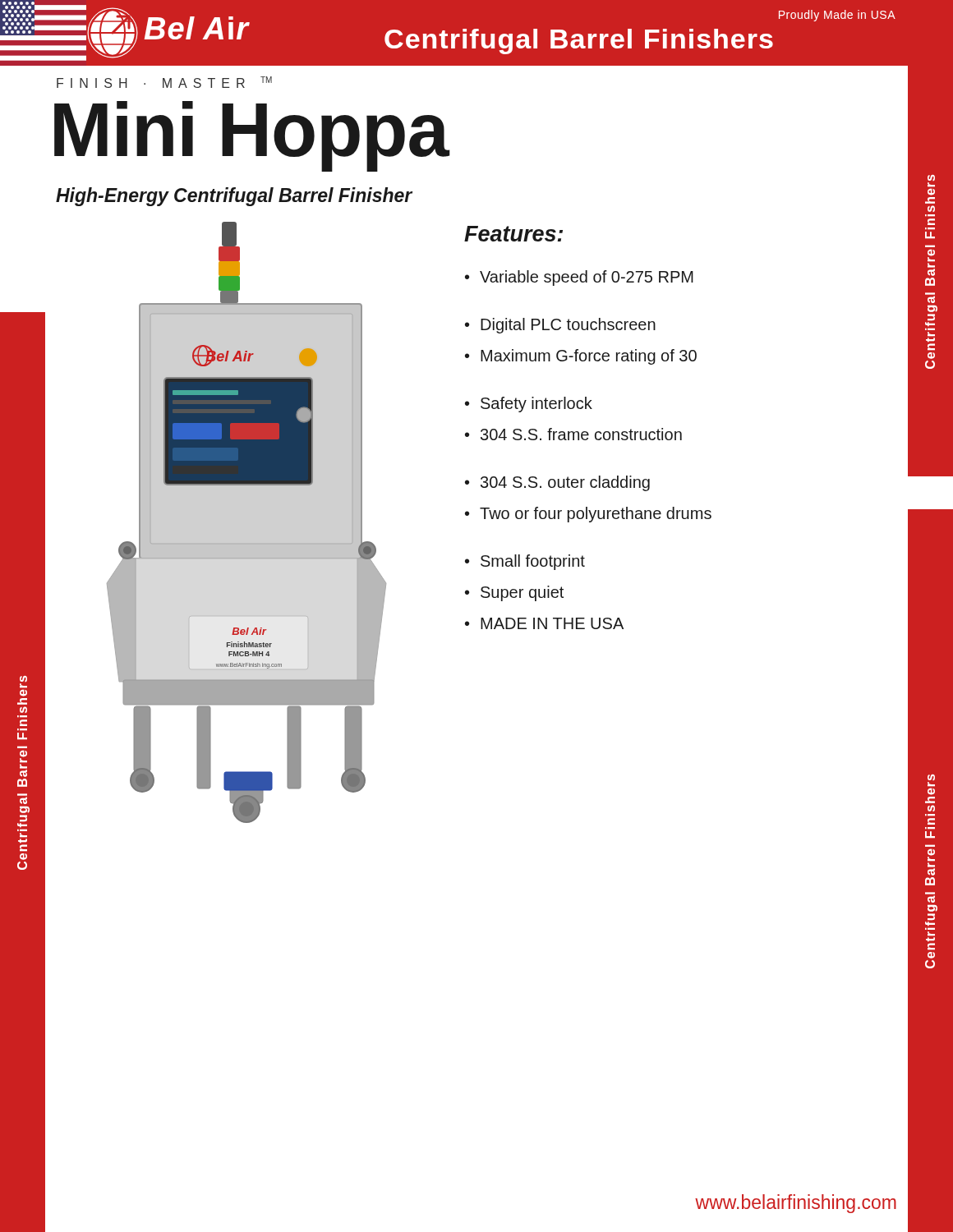Image resolution: width=953 pixels, height=1232 pixels.
Task: Select the list item that reads "•Safety interlock"
Action: tap(528, 404)
